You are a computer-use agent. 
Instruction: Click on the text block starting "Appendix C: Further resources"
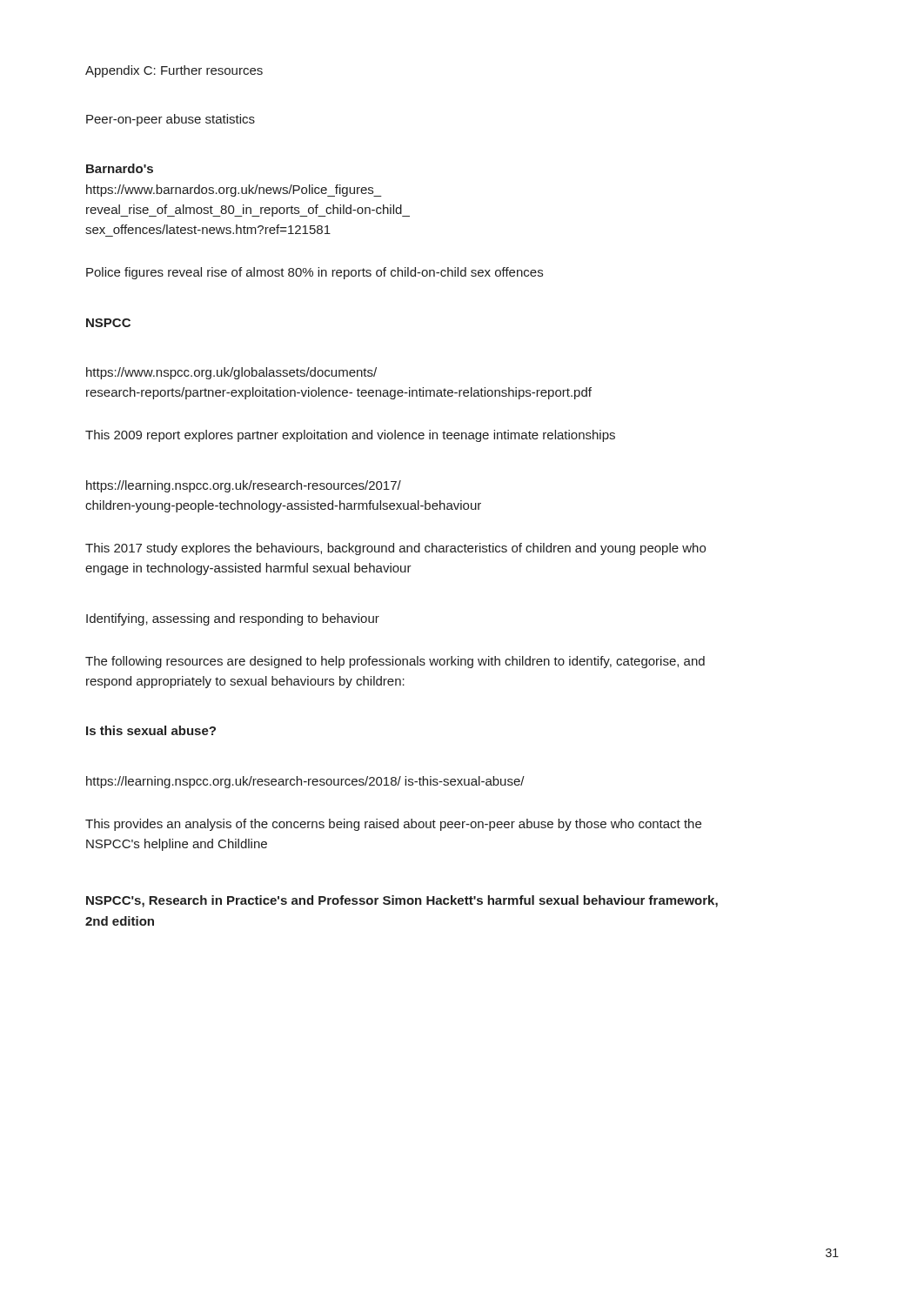point(174,70)
